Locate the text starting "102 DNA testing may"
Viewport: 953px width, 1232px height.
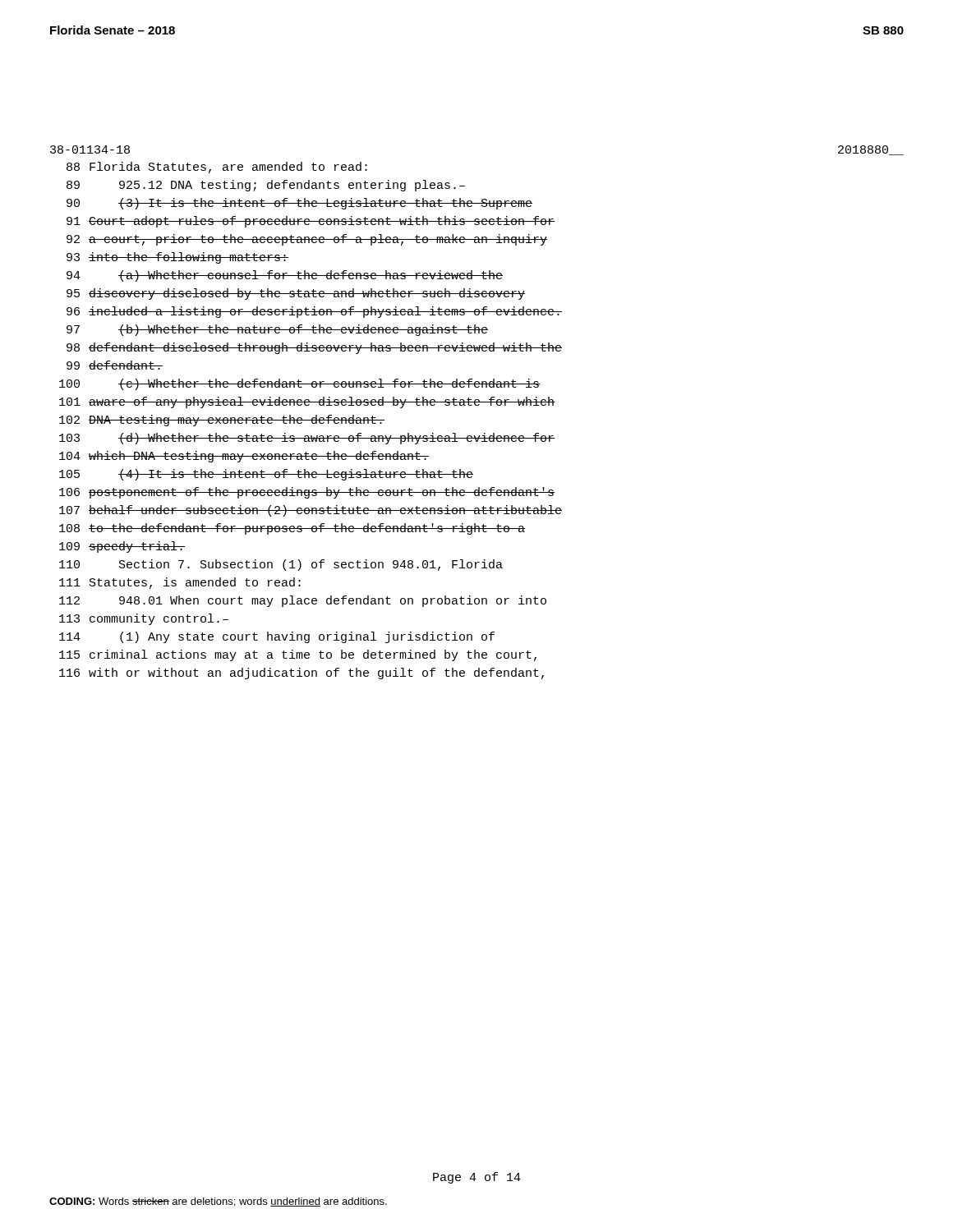click(222, 421)
